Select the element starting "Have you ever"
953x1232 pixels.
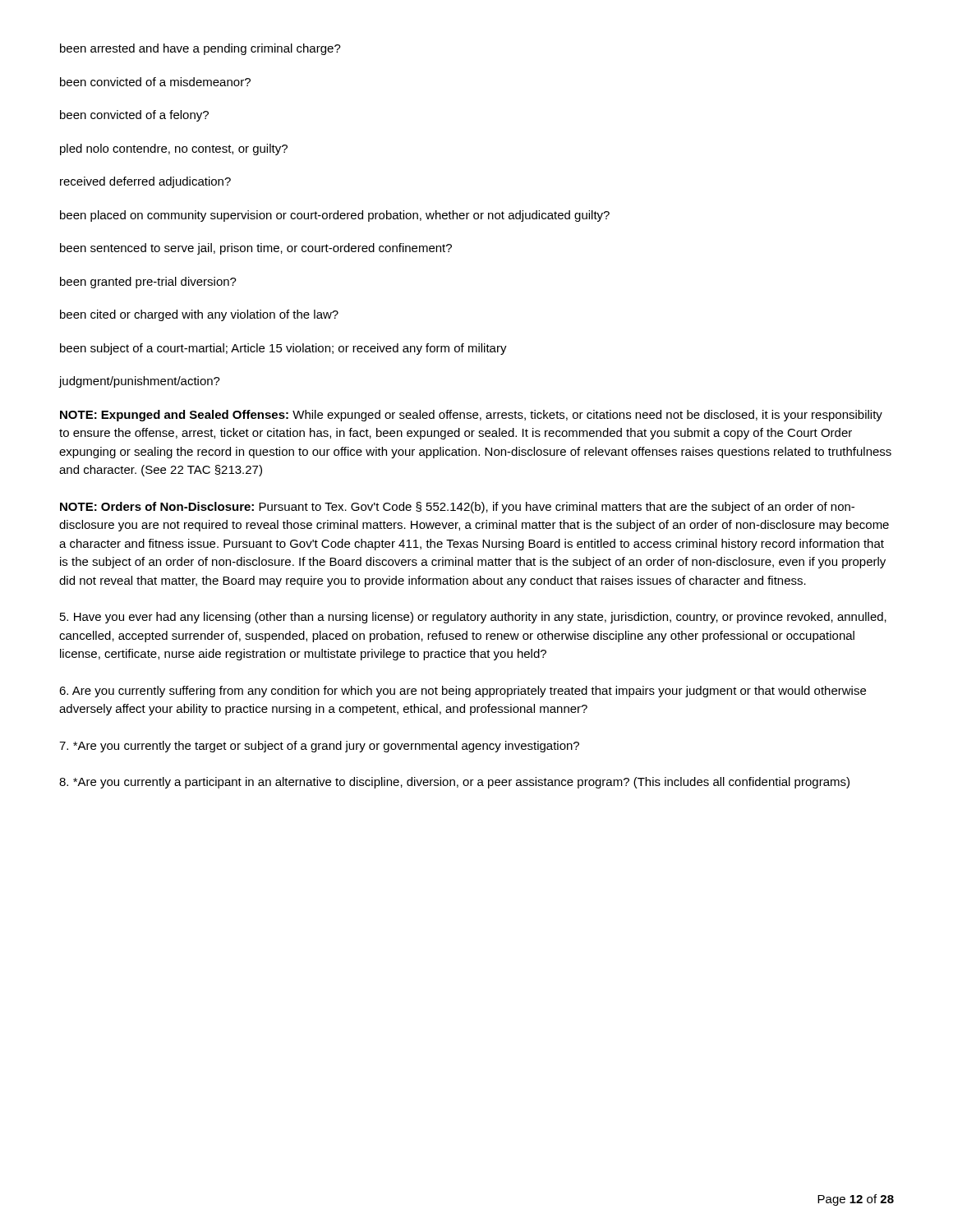473,635
